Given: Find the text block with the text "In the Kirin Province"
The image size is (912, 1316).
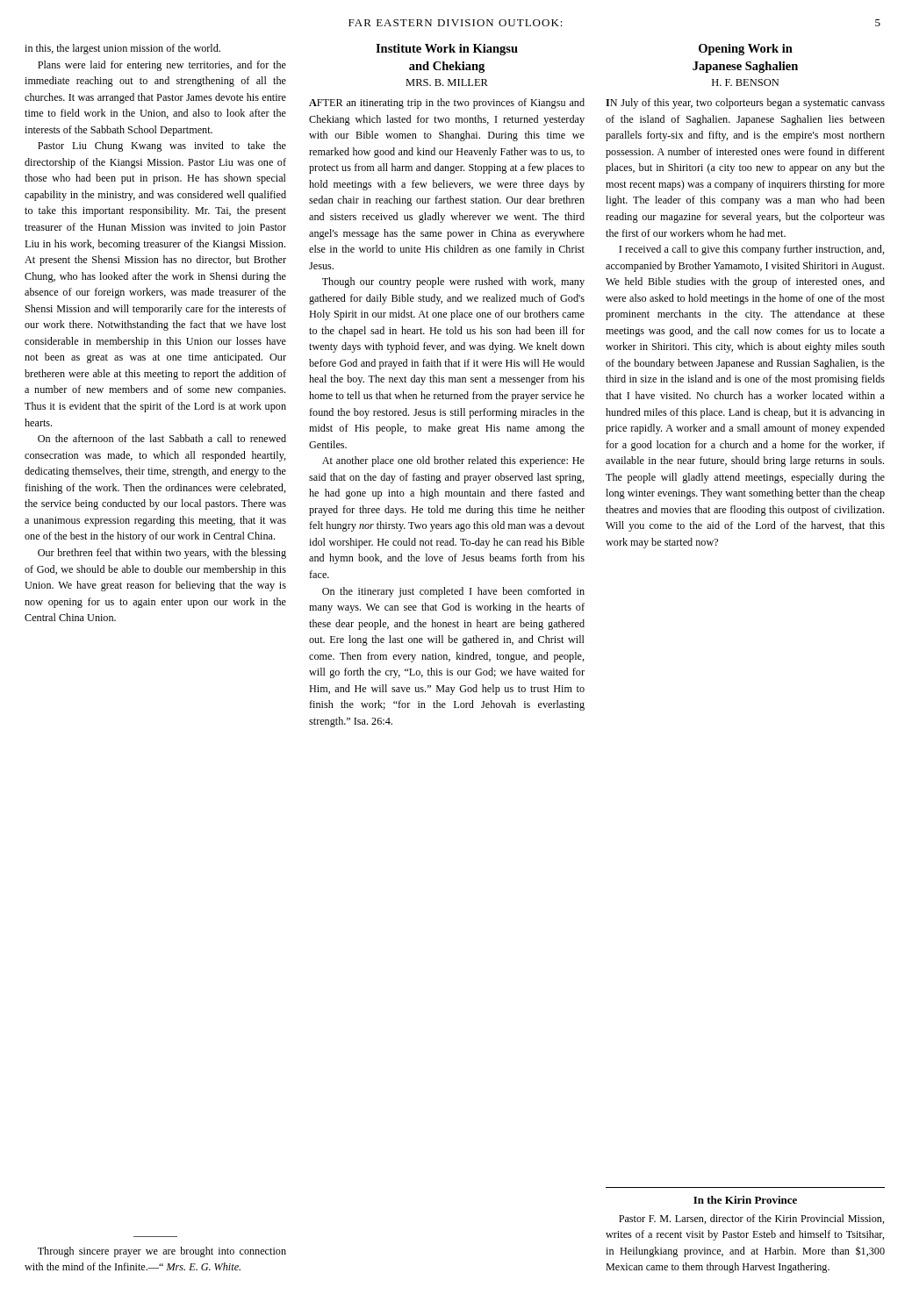Looking at the screenshot, I should pos(745,1234).
